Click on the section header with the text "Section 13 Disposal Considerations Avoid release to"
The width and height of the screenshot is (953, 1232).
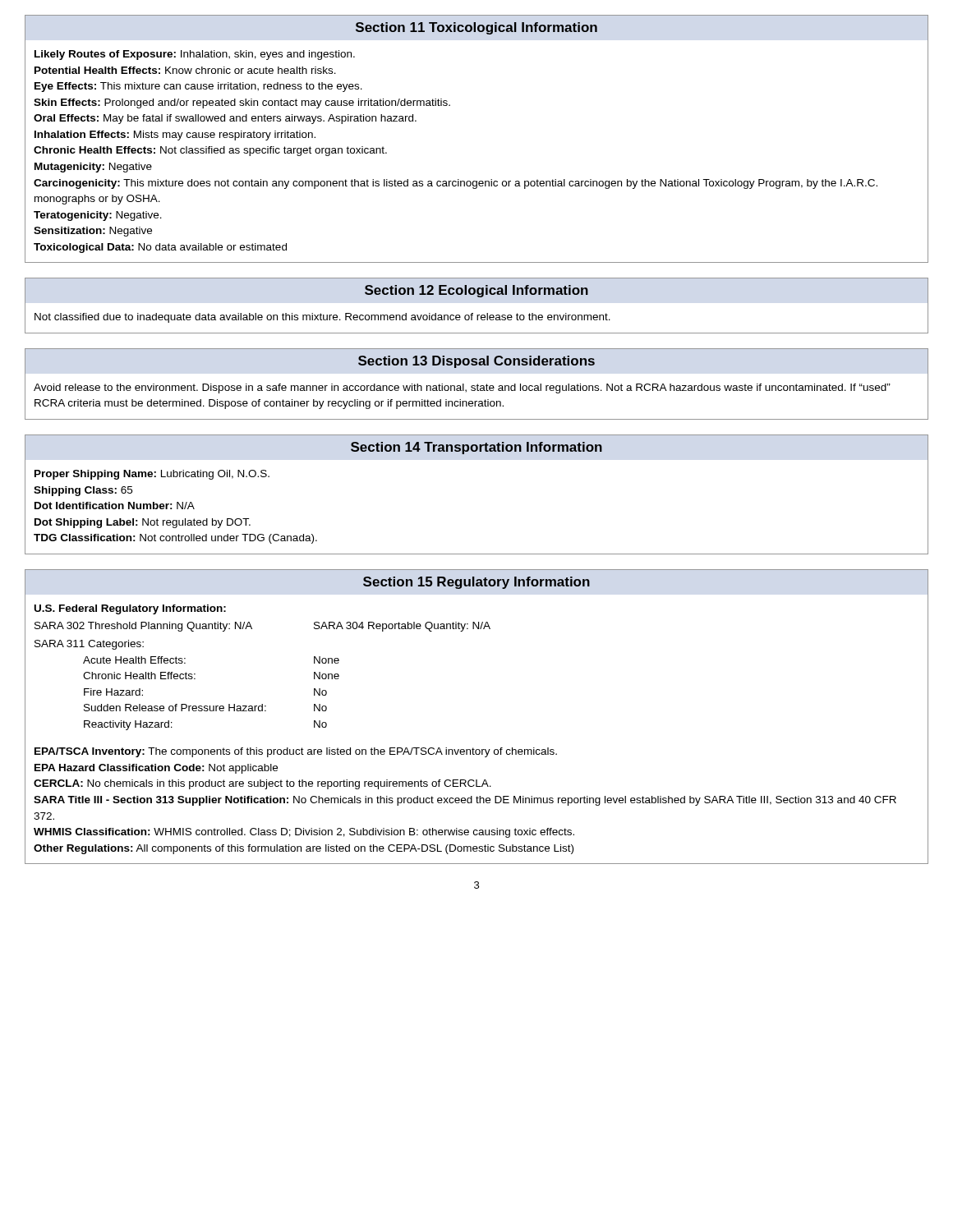pos(476,384)
